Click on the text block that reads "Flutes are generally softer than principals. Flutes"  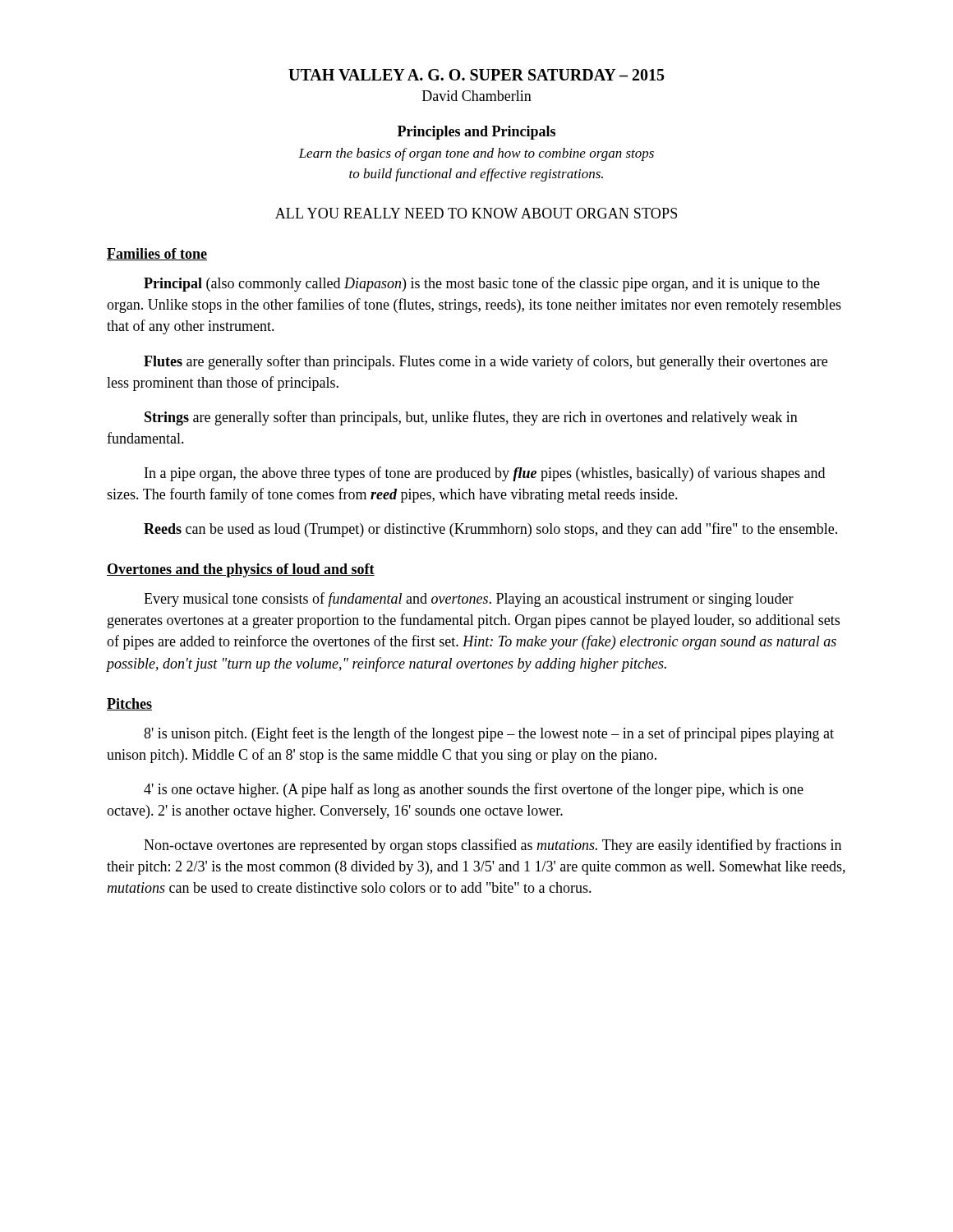476,372
